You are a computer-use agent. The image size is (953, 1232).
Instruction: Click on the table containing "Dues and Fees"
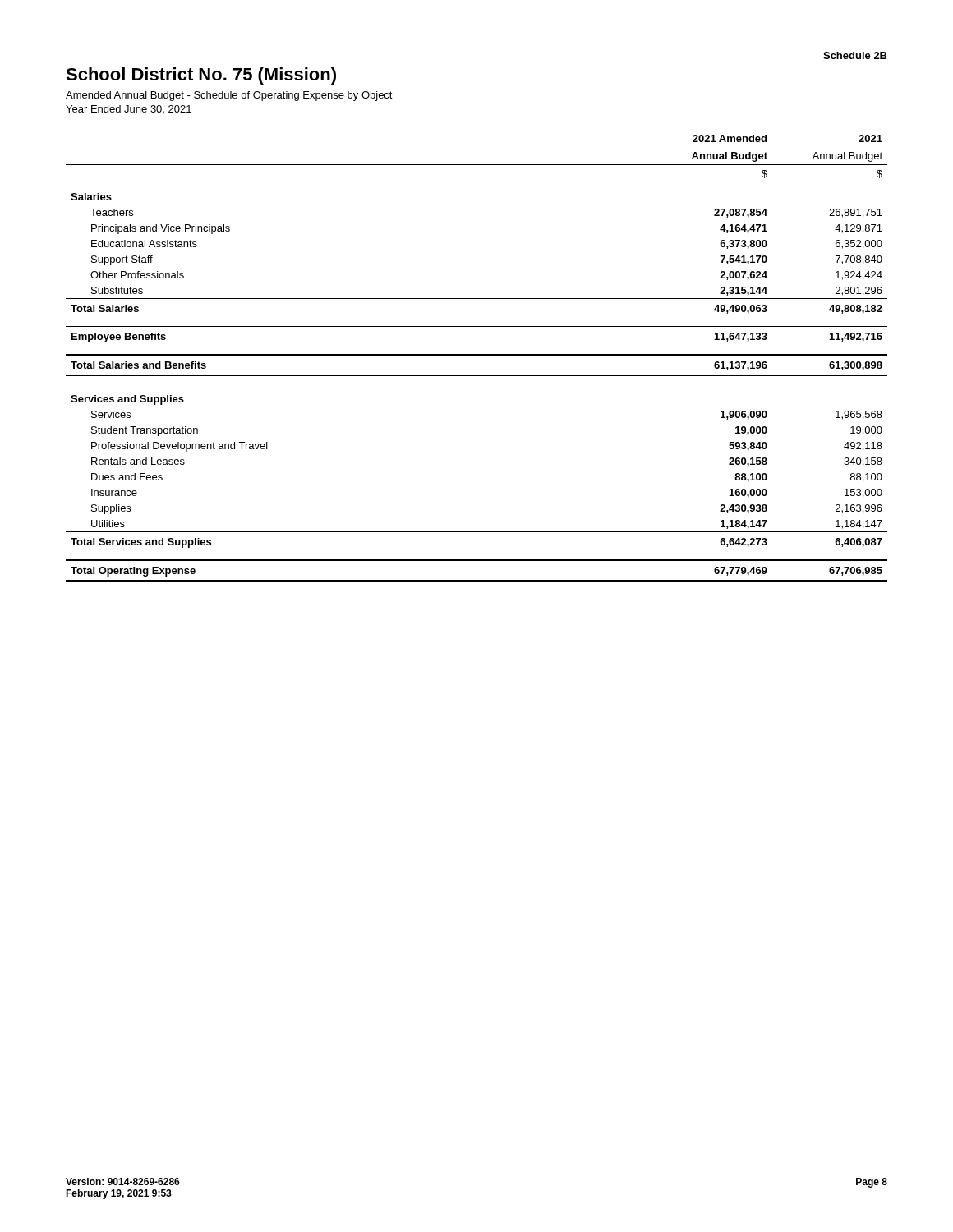tap(476, 356)
